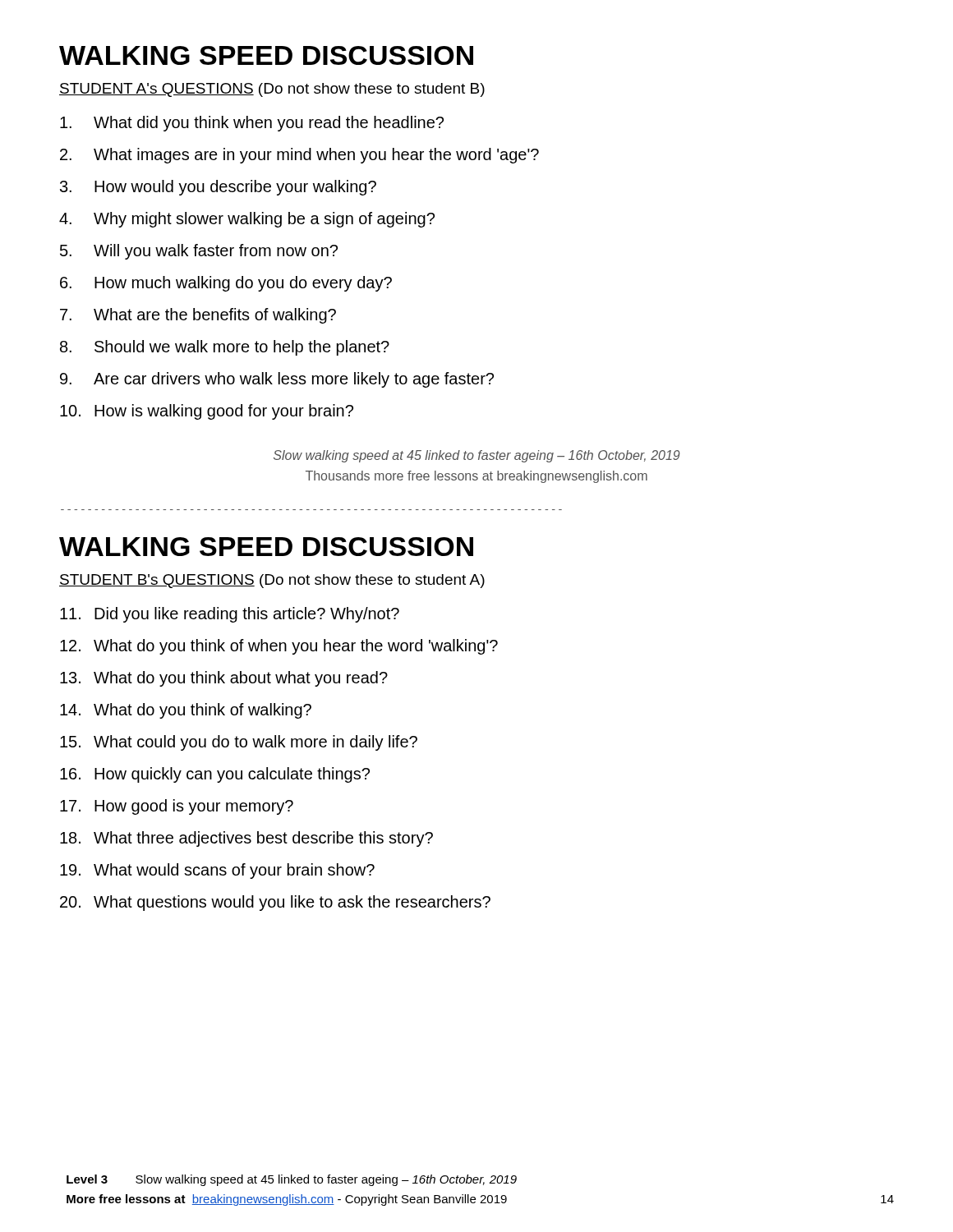Point to the passage starting "13.What do you"
This screenshot has width=953, height=1232.
click(x=224, y=679)
